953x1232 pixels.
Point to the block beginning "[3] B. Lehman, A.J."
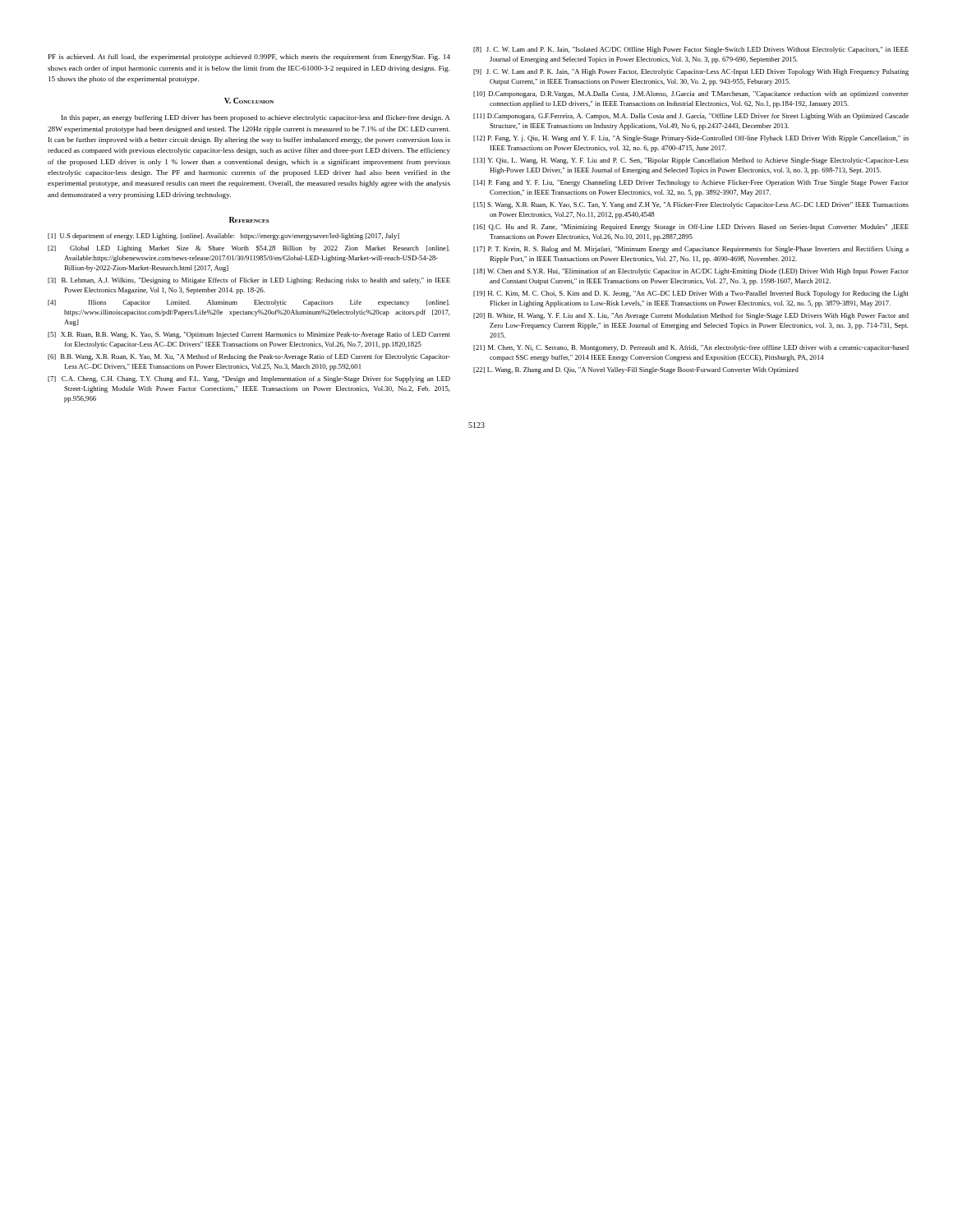249,285
